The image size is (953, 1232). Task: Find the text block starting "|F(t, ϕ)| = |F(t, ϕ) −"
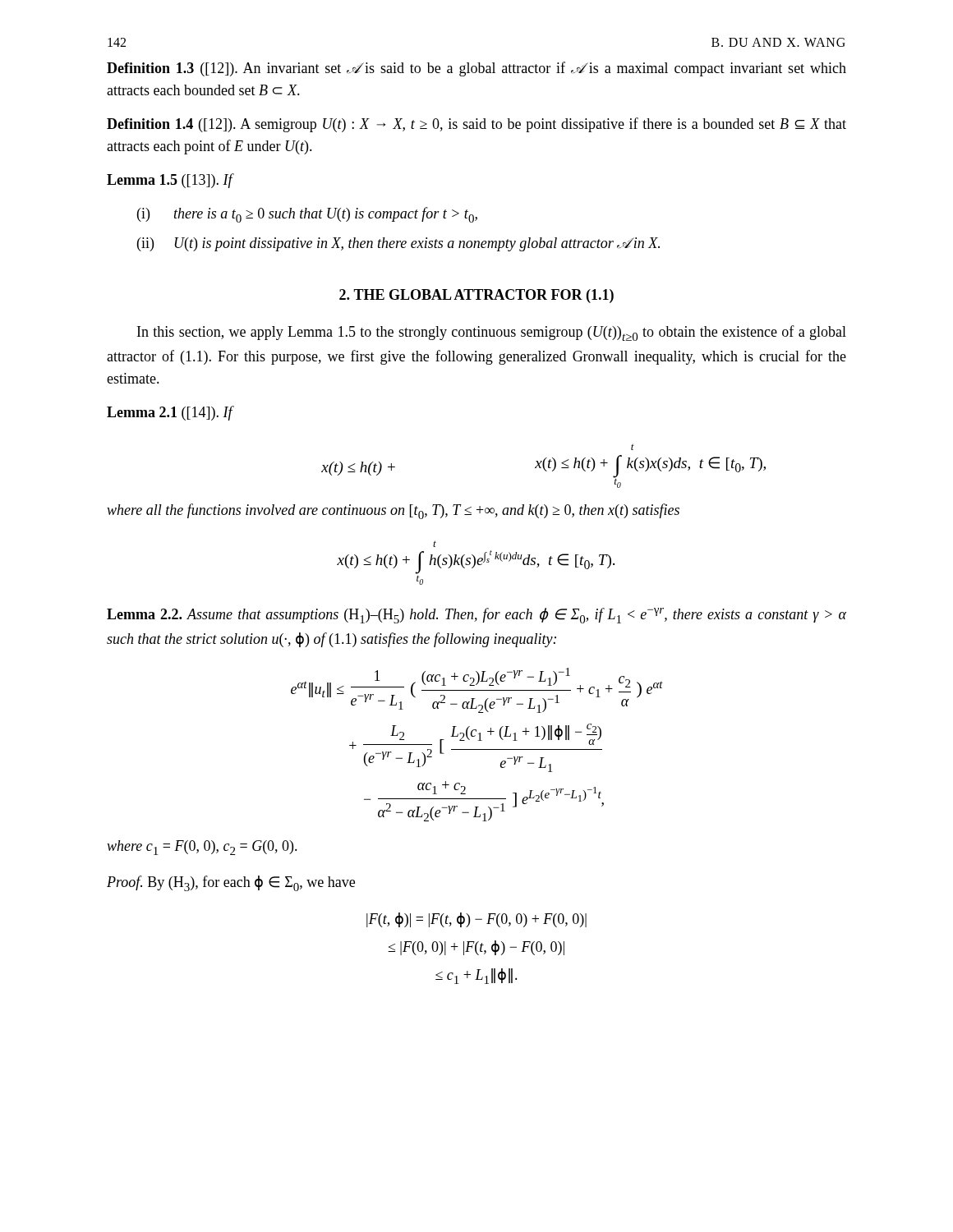tap(476, 948)
